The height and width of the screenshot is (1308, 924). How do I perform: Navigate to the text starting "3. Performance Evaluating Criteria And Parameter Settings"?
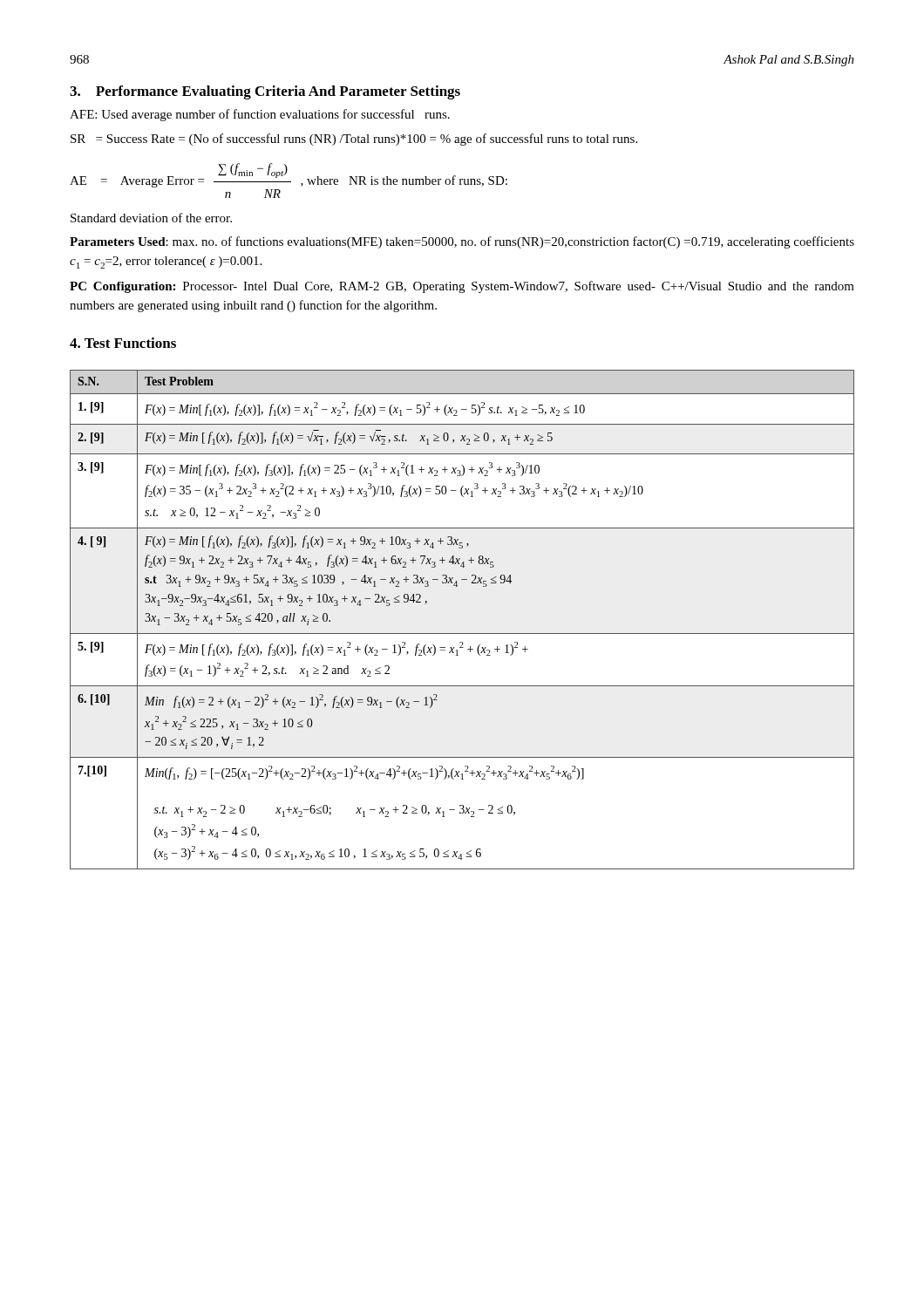pyautogui.click(x=265, y=91)
